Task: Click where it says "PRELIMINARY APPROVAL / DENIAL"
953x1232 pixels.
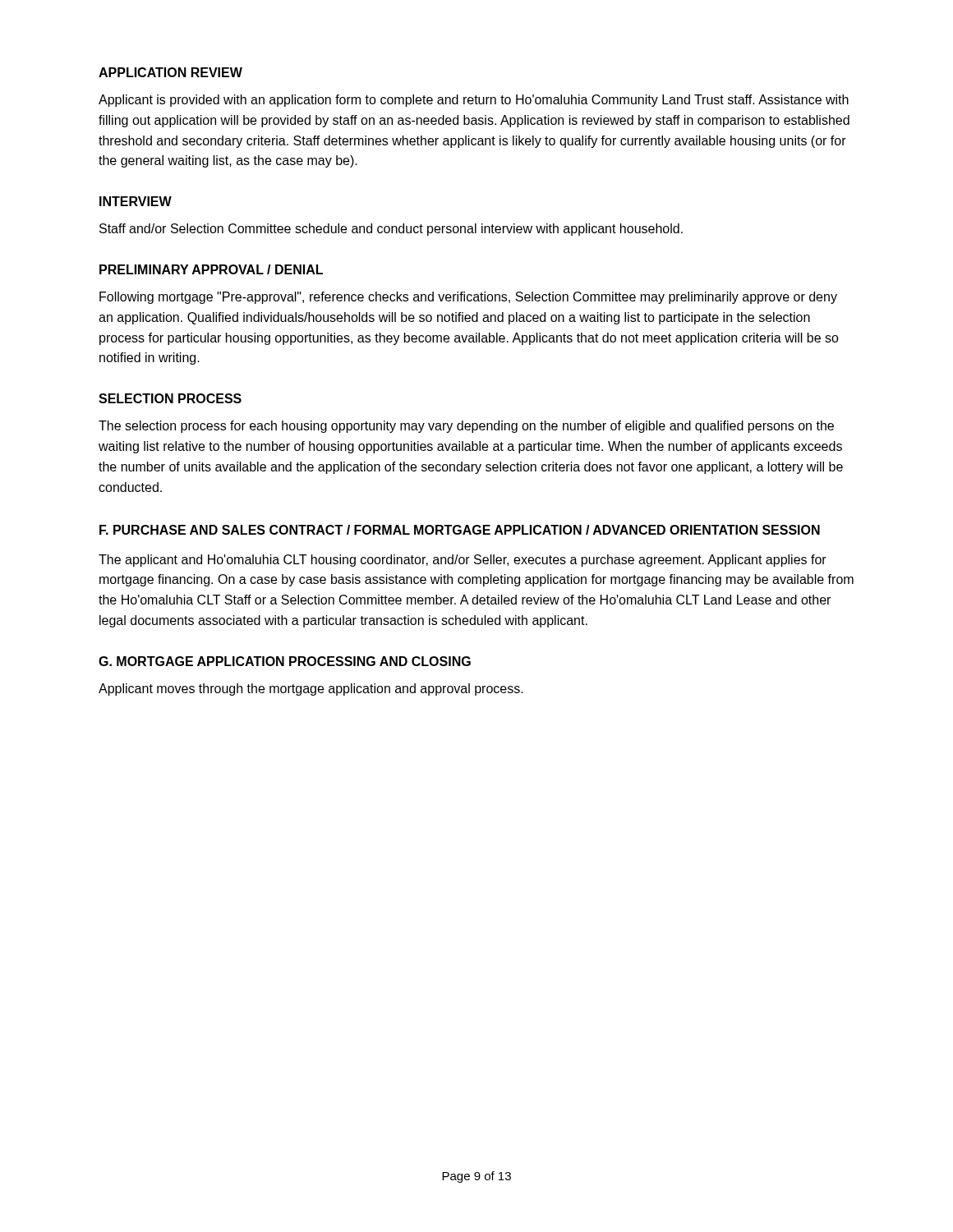Action: coord(211,270)
